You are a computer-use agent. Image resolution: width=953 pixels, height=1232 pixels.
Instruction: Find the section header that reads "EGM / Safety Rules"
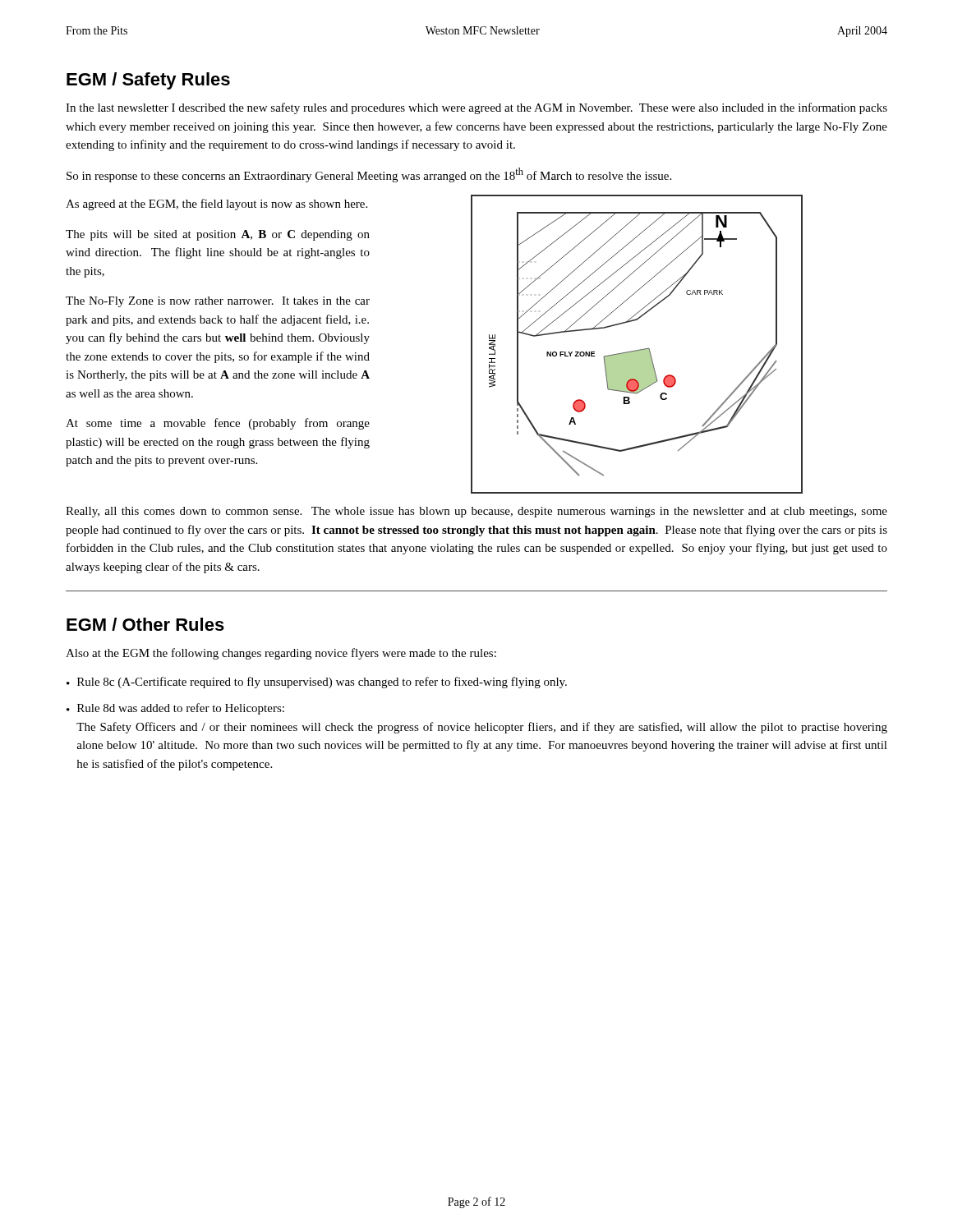148,79
